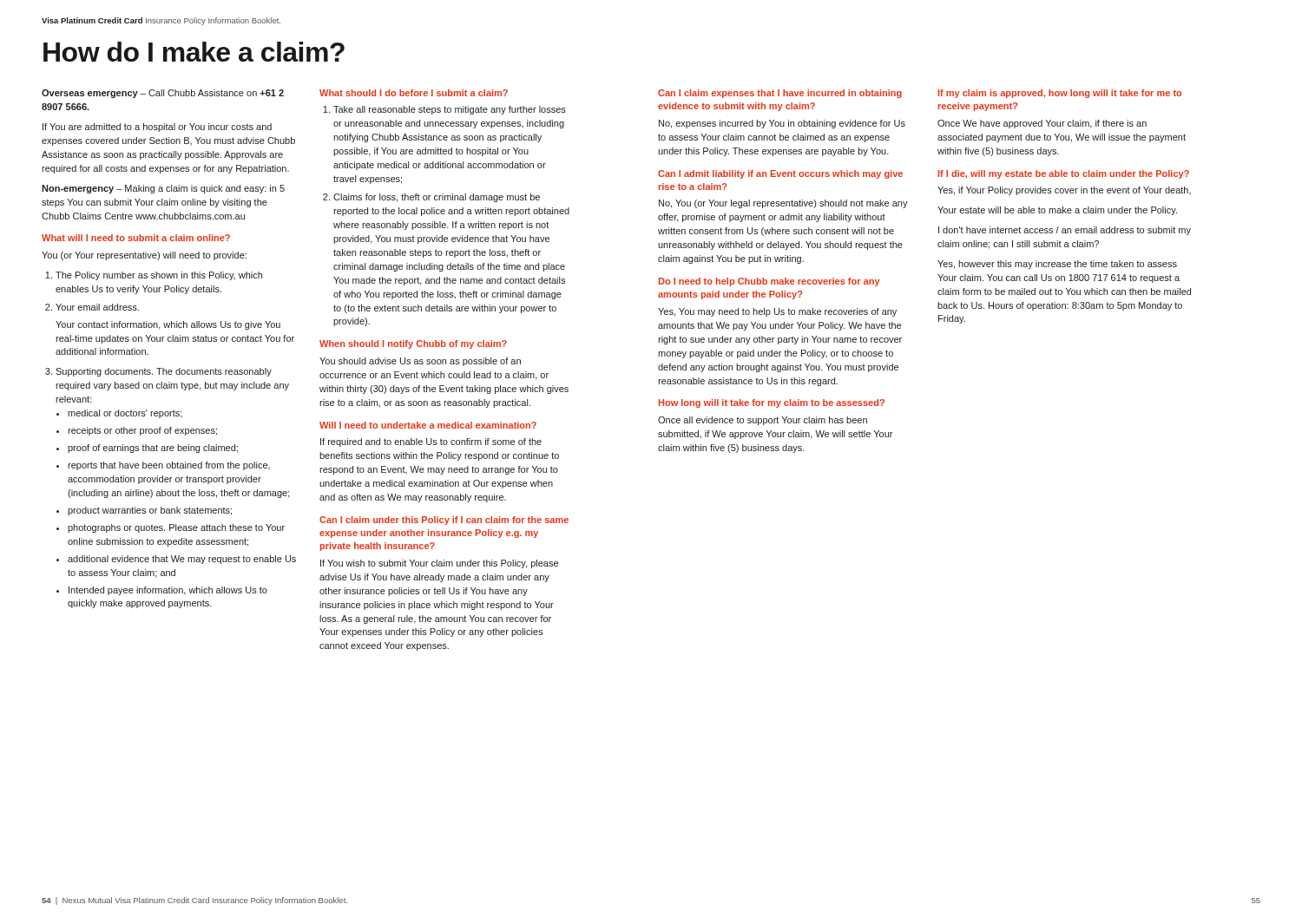This screenshot has height=924, width=1302.
Task: Click on the section header containing "Can I claim under this Policy if"
Action: tap(444, 533)
